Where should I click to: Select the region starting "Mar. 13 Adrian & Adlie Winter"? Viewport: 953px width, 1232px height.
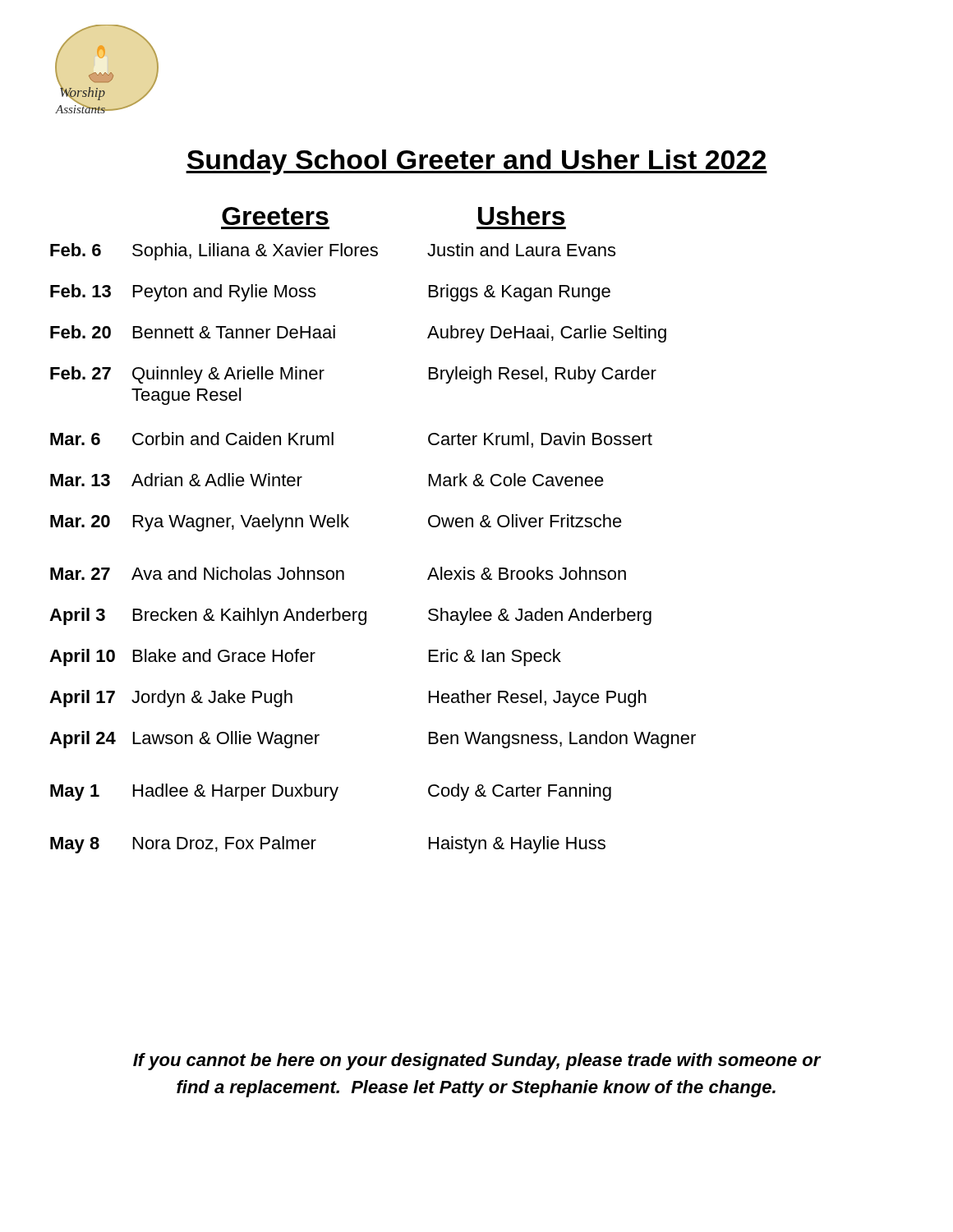(x=476, y=480)
